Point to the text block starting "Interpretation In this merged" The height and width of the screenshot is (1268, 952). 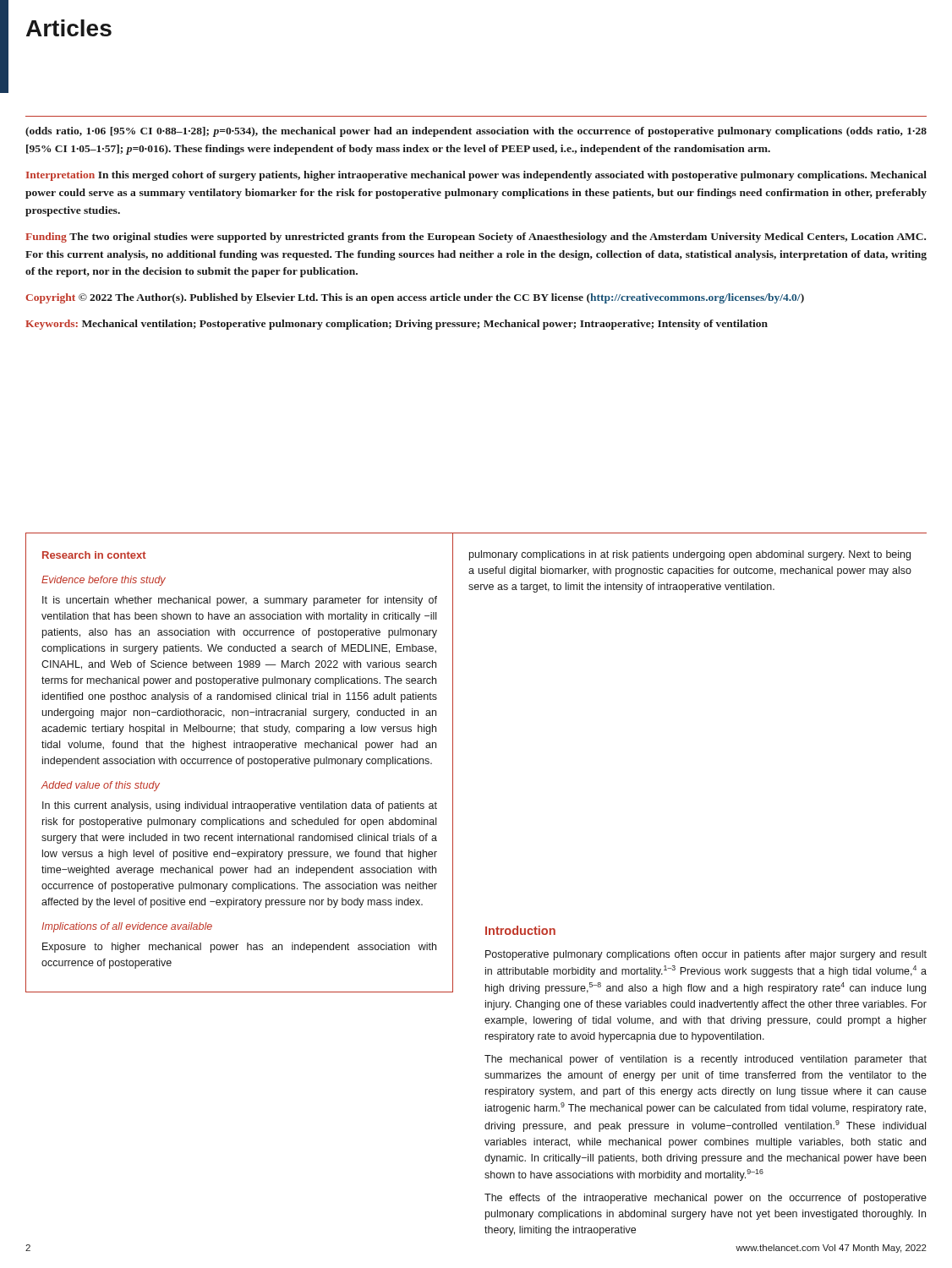[476, 193]
